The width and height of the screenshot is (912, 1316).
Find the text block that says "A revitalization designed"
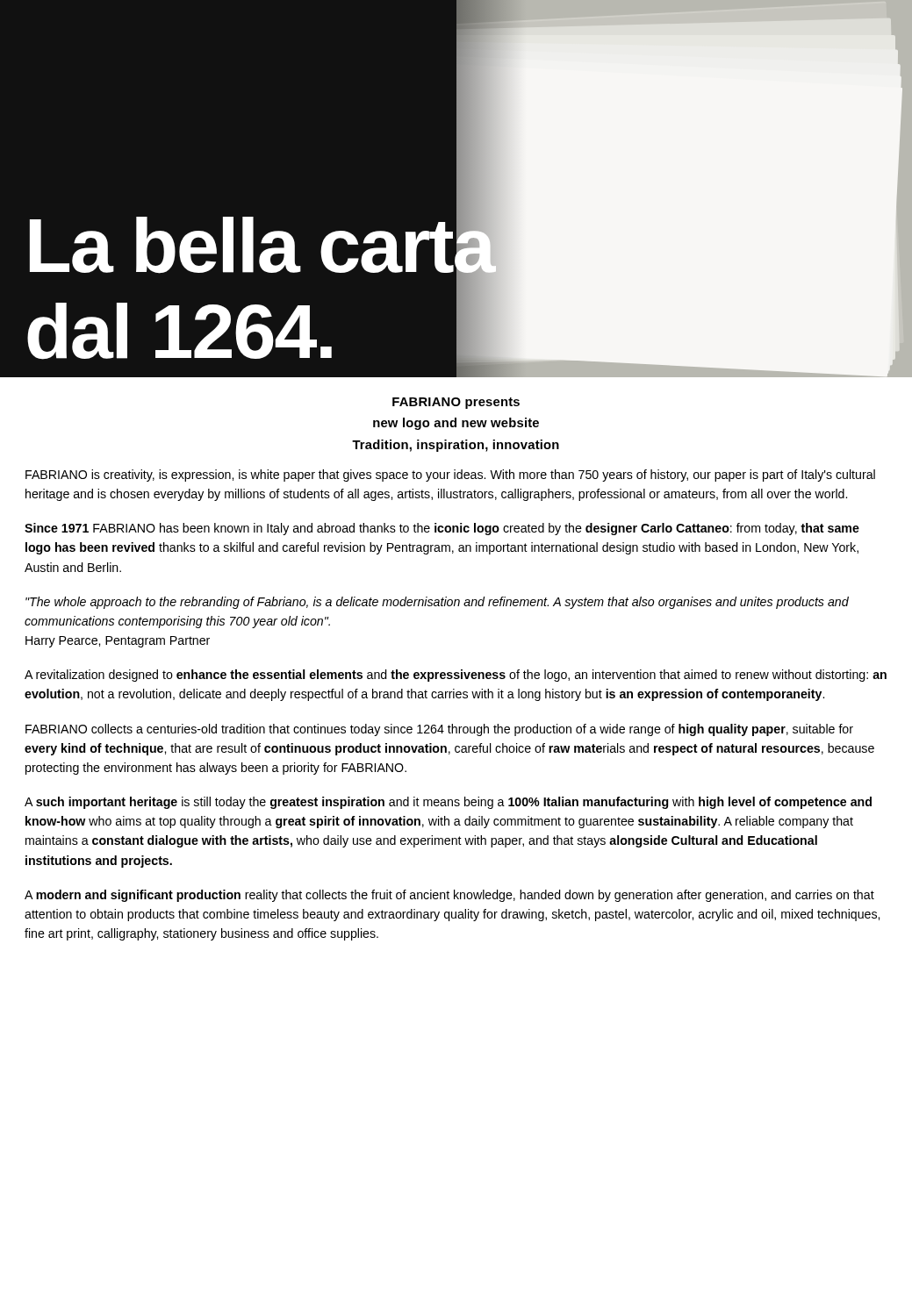pyautogui.click(x=456, y=685)
